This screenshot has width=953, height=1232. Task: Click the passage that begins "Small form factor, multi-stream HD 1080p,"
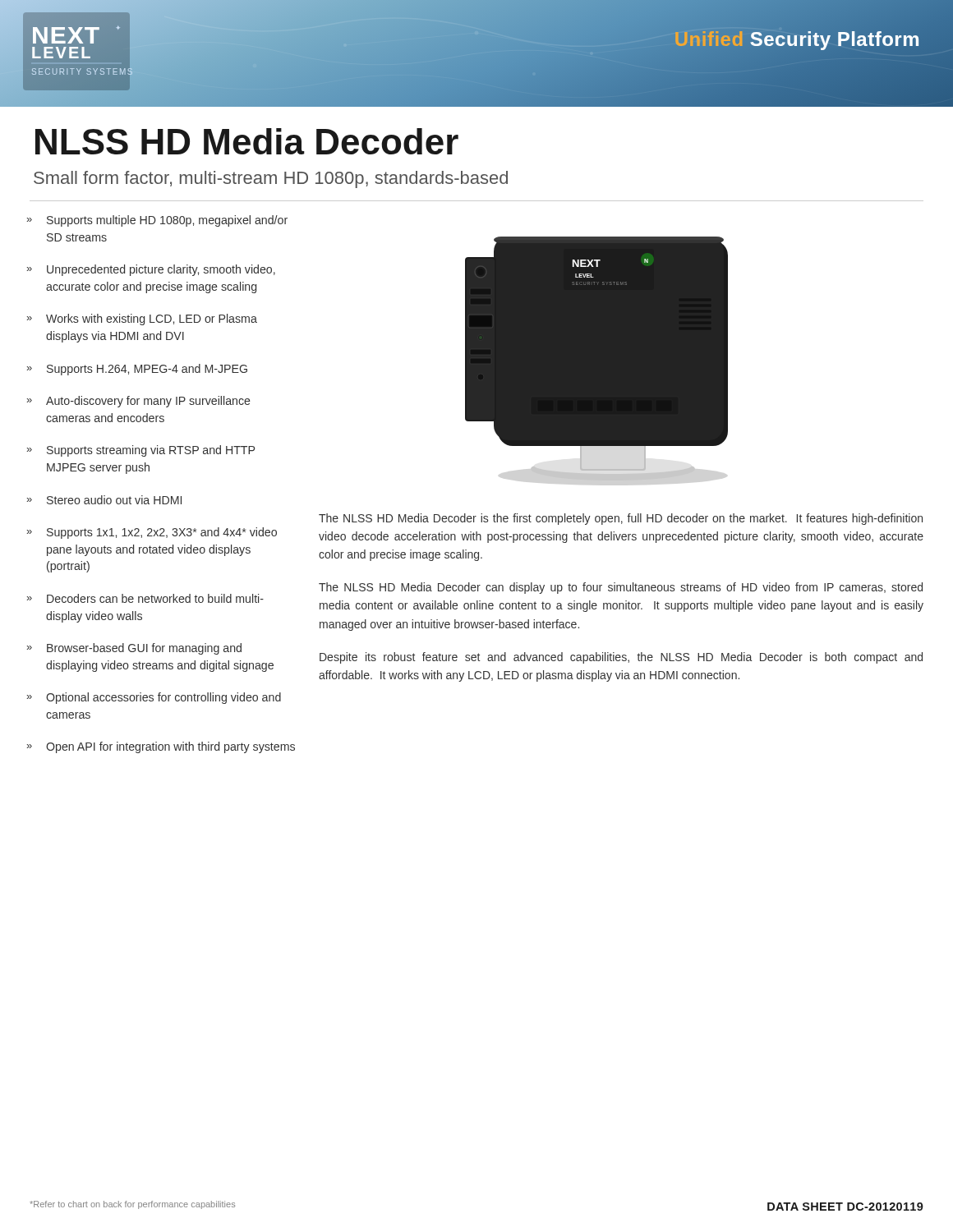point(271,178)
